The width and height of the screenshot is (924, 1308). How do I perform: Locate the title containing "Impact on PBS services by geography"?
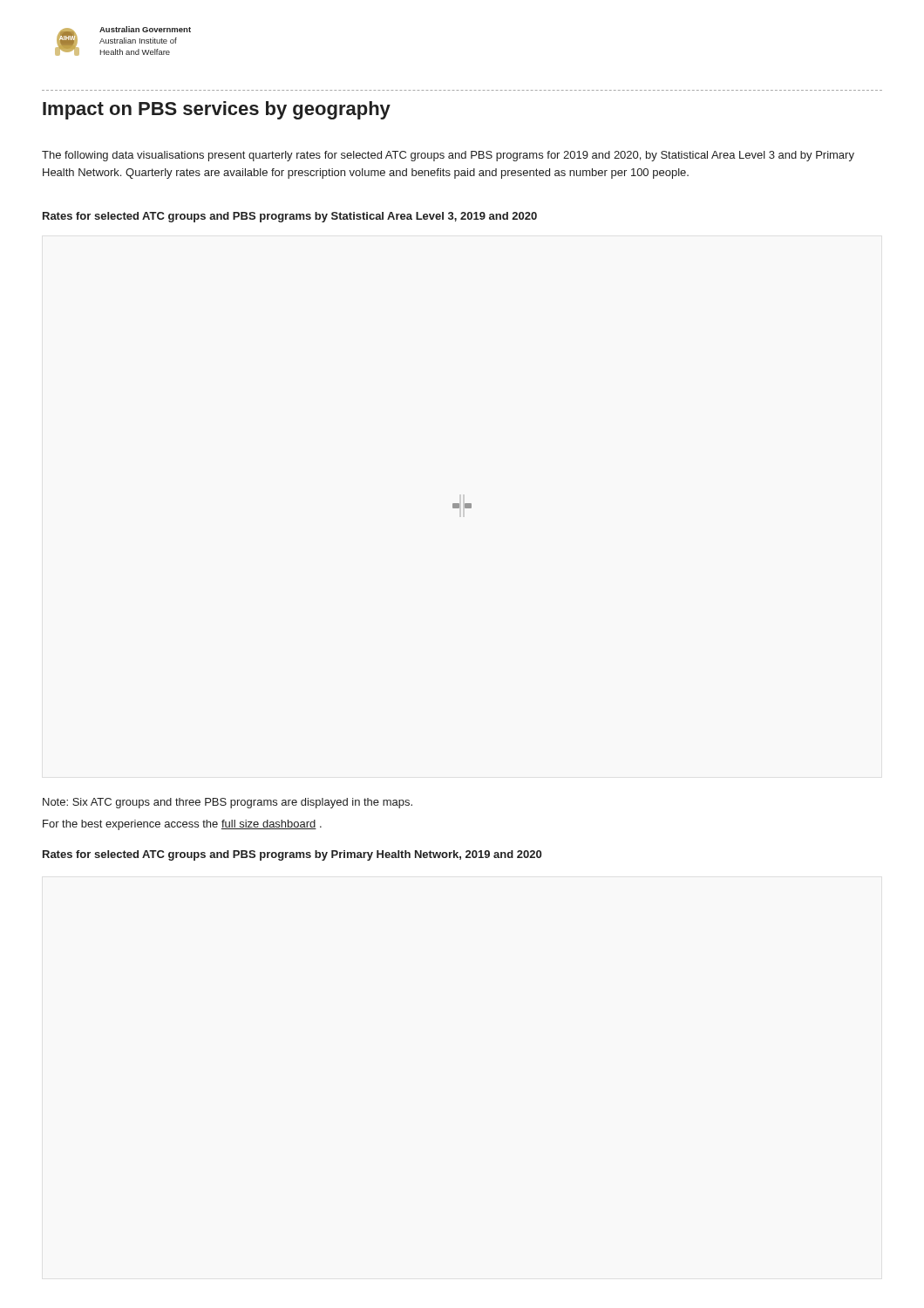[217, 110]
